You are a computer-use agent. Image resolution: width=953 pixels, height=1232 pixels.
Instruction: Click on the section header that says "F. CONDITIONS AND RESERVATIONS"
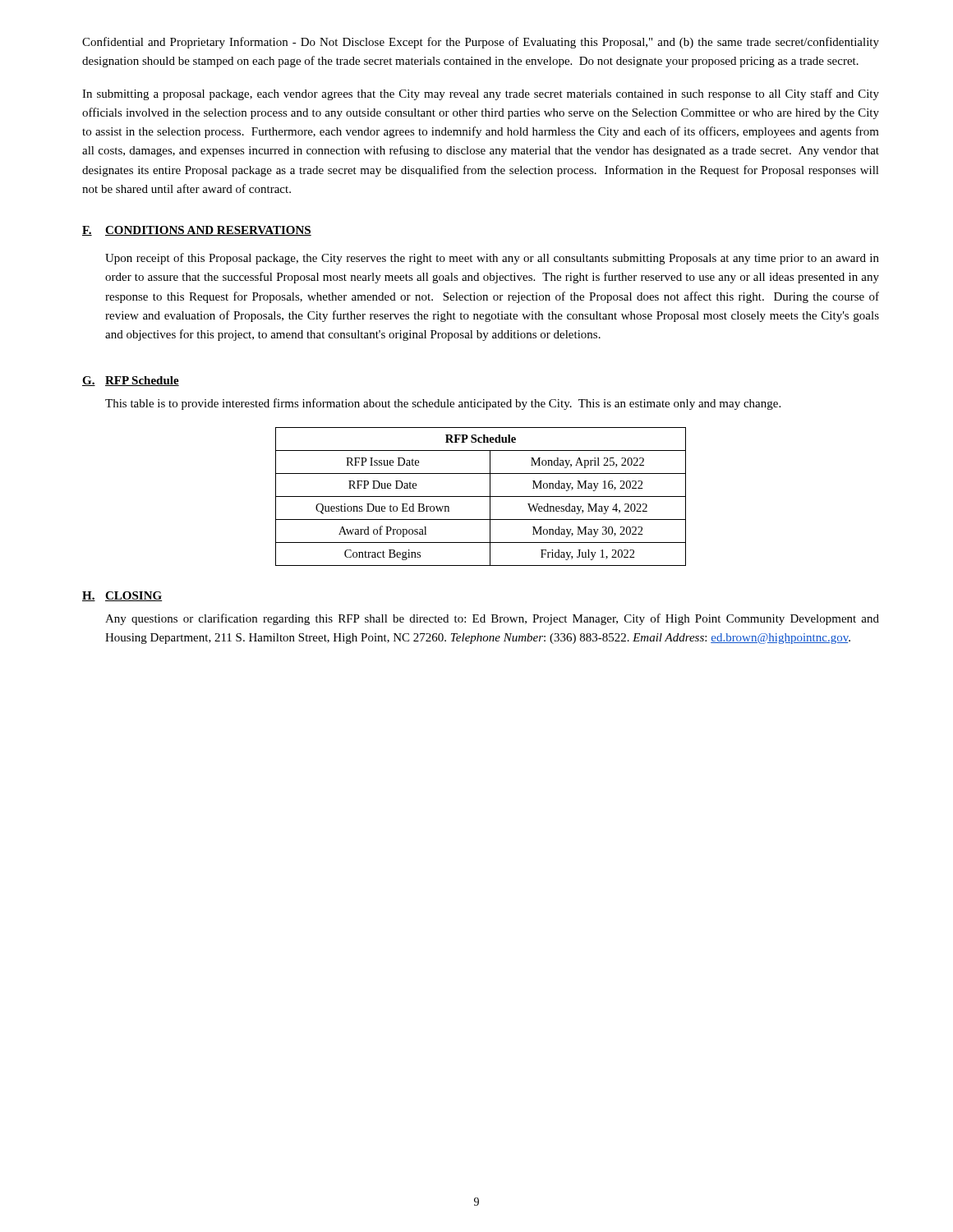(197, 231)
